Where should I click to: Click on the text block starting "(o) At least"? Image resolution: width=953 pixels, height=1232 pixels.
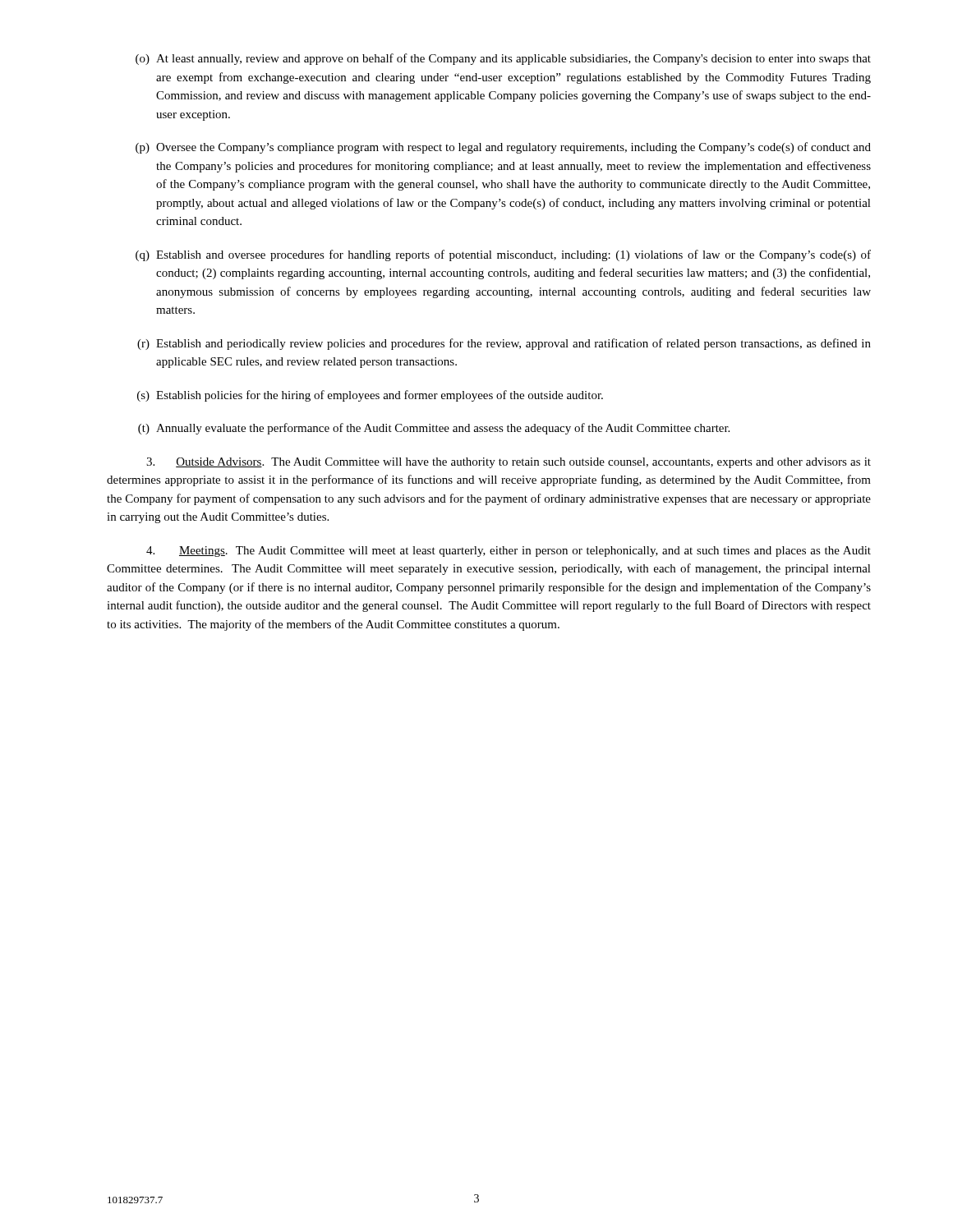point(489,86)
